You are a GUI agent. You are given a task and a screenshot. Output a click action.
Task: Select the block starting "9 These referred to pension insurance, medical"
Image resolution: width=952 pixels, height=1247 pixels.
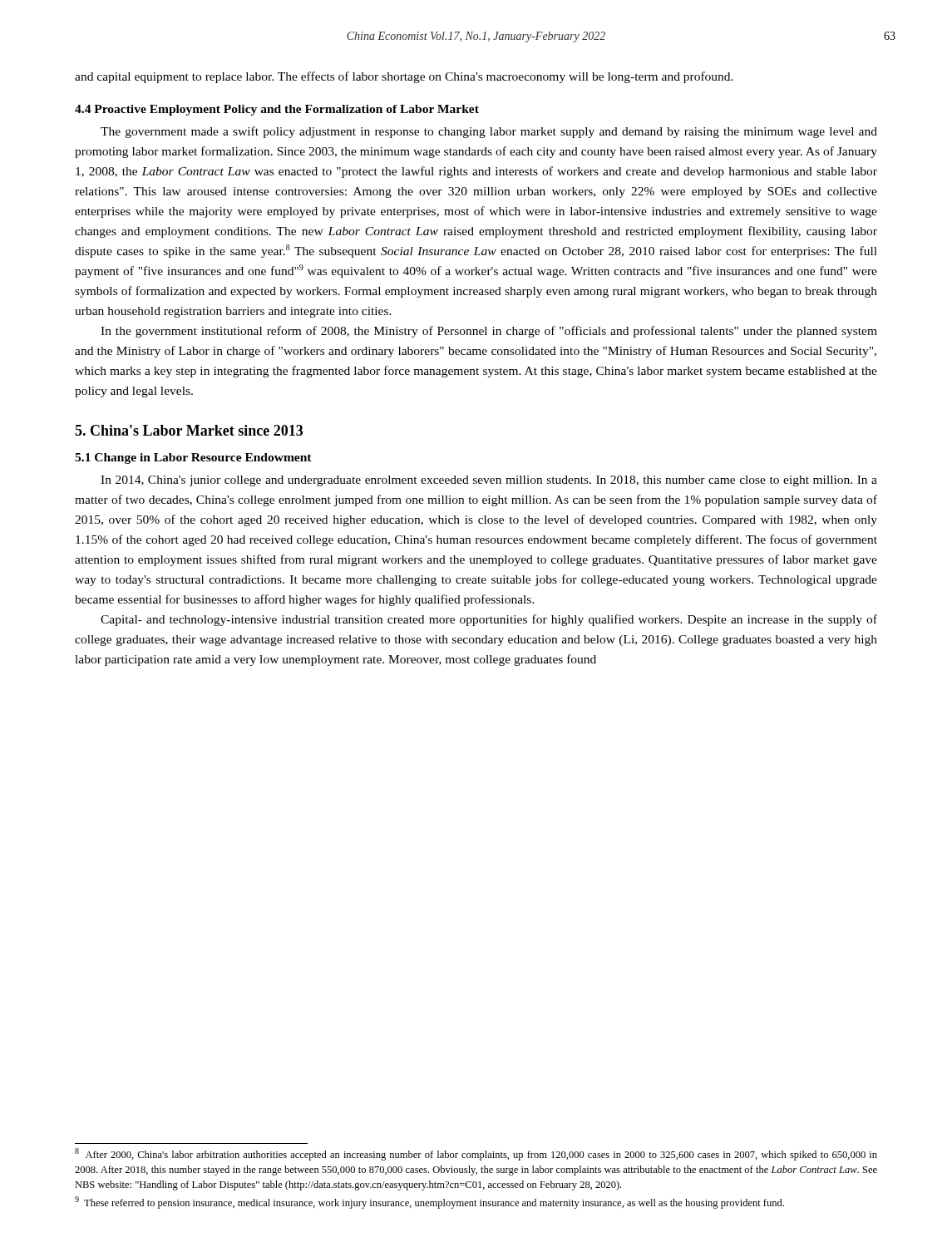(430, 1202)
